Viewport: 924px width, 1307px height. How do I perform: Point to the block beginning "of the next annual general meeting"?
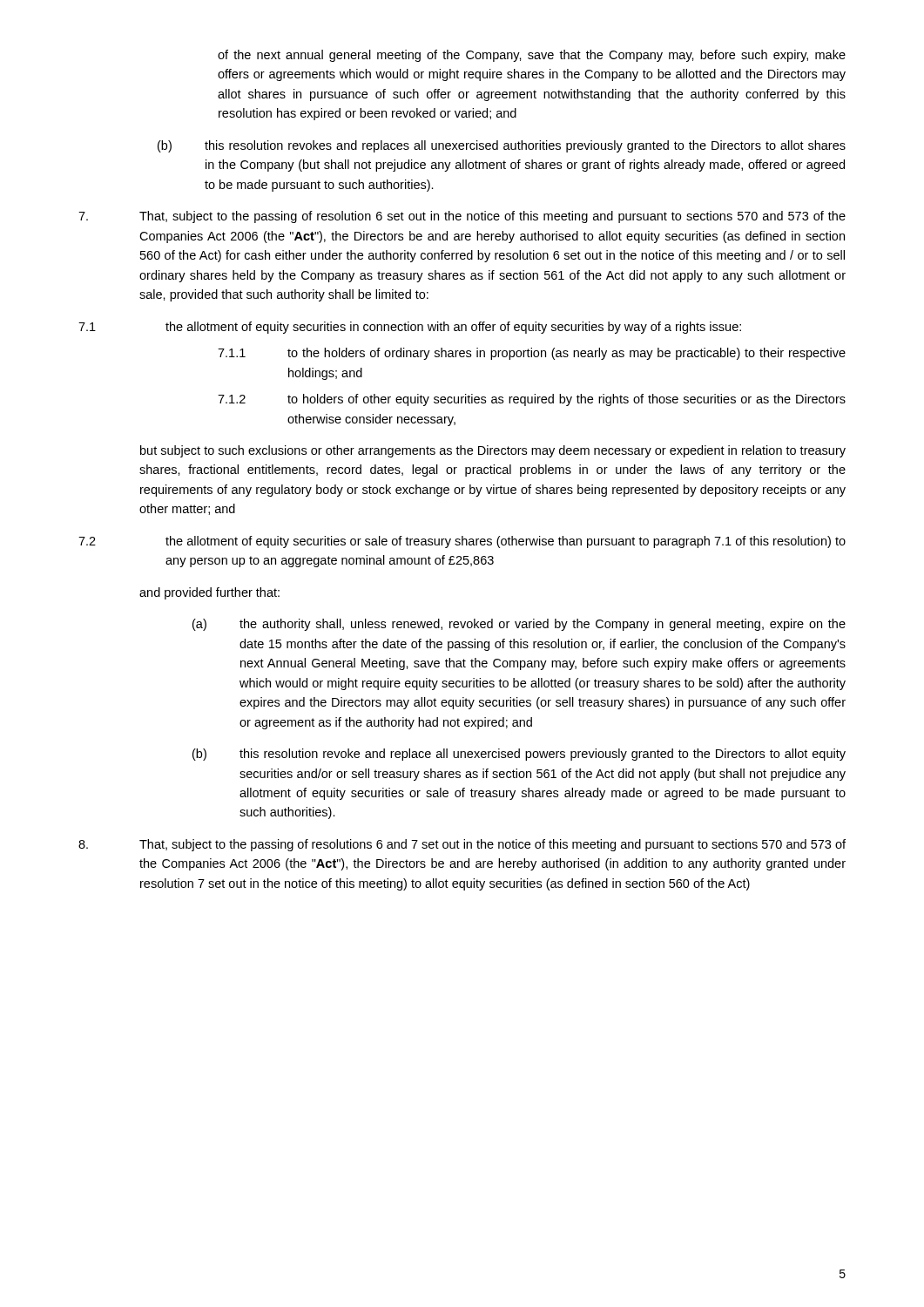coord(532,84)
